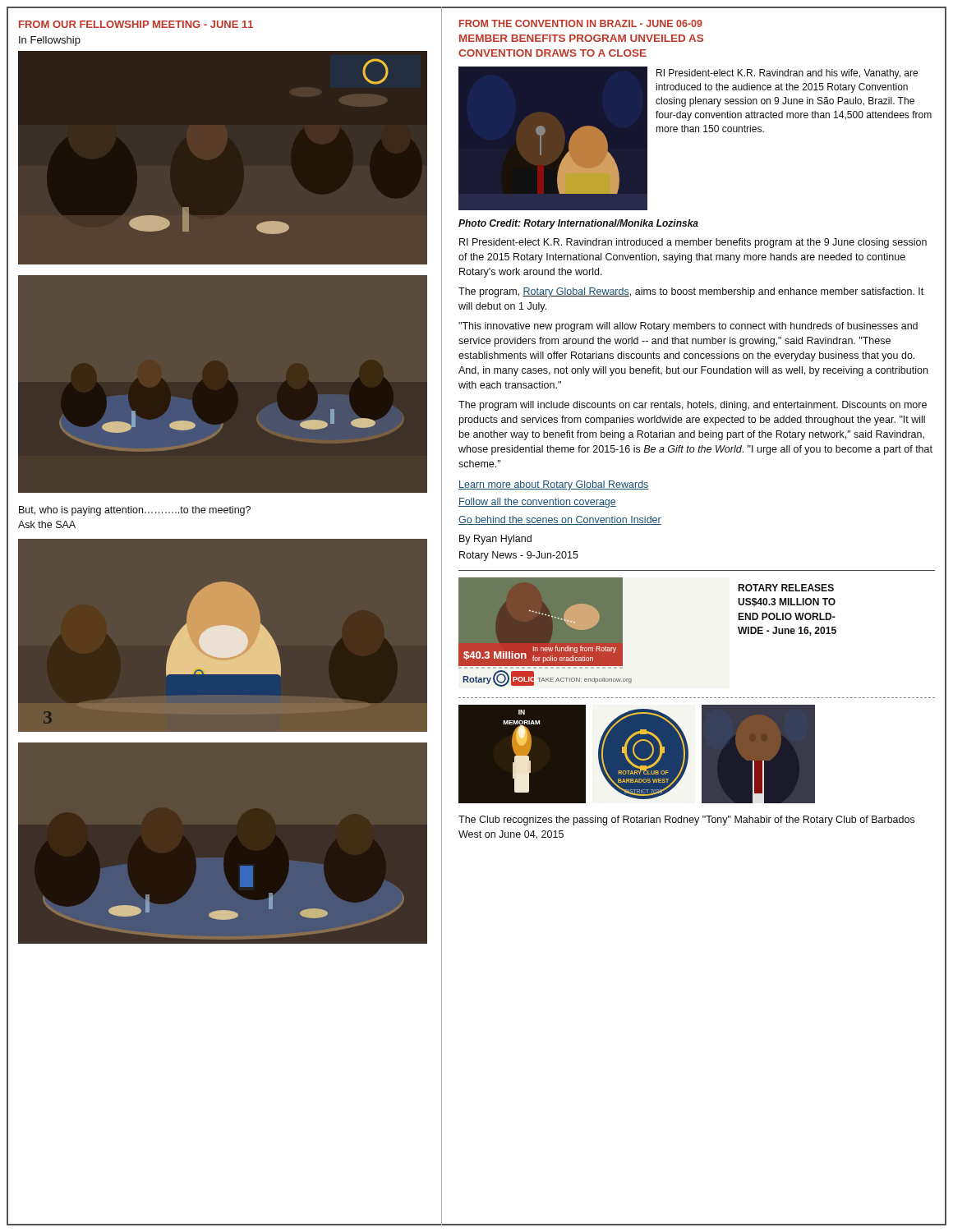Click on the list item that says "Follow all the convention coverage"
Viewport: 953px width, 1232px height.
click(x=537, y=502)
